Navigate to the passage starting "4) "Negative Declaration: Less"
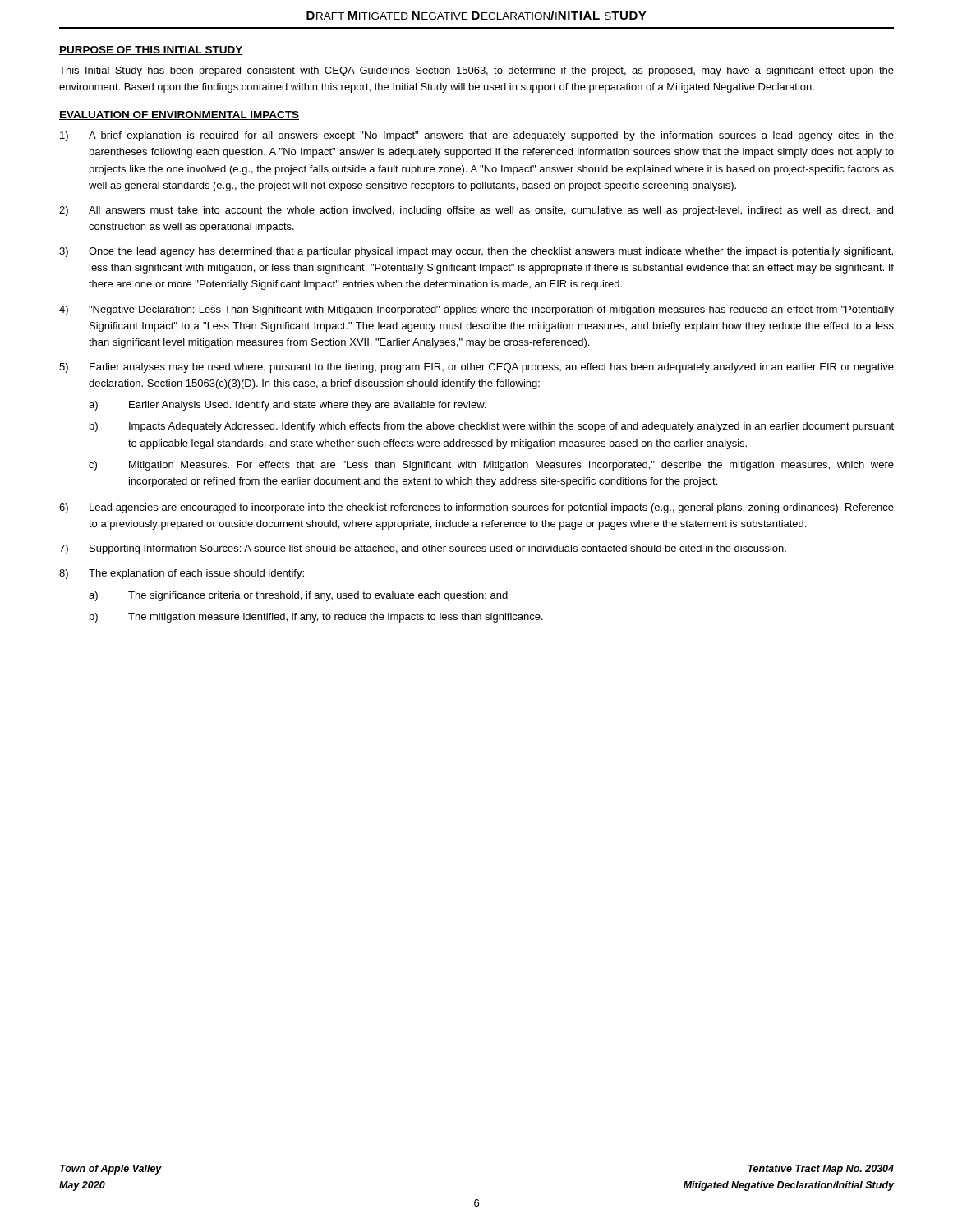The height and width of the screenshot is (1232, 953). tap(476, 326)
